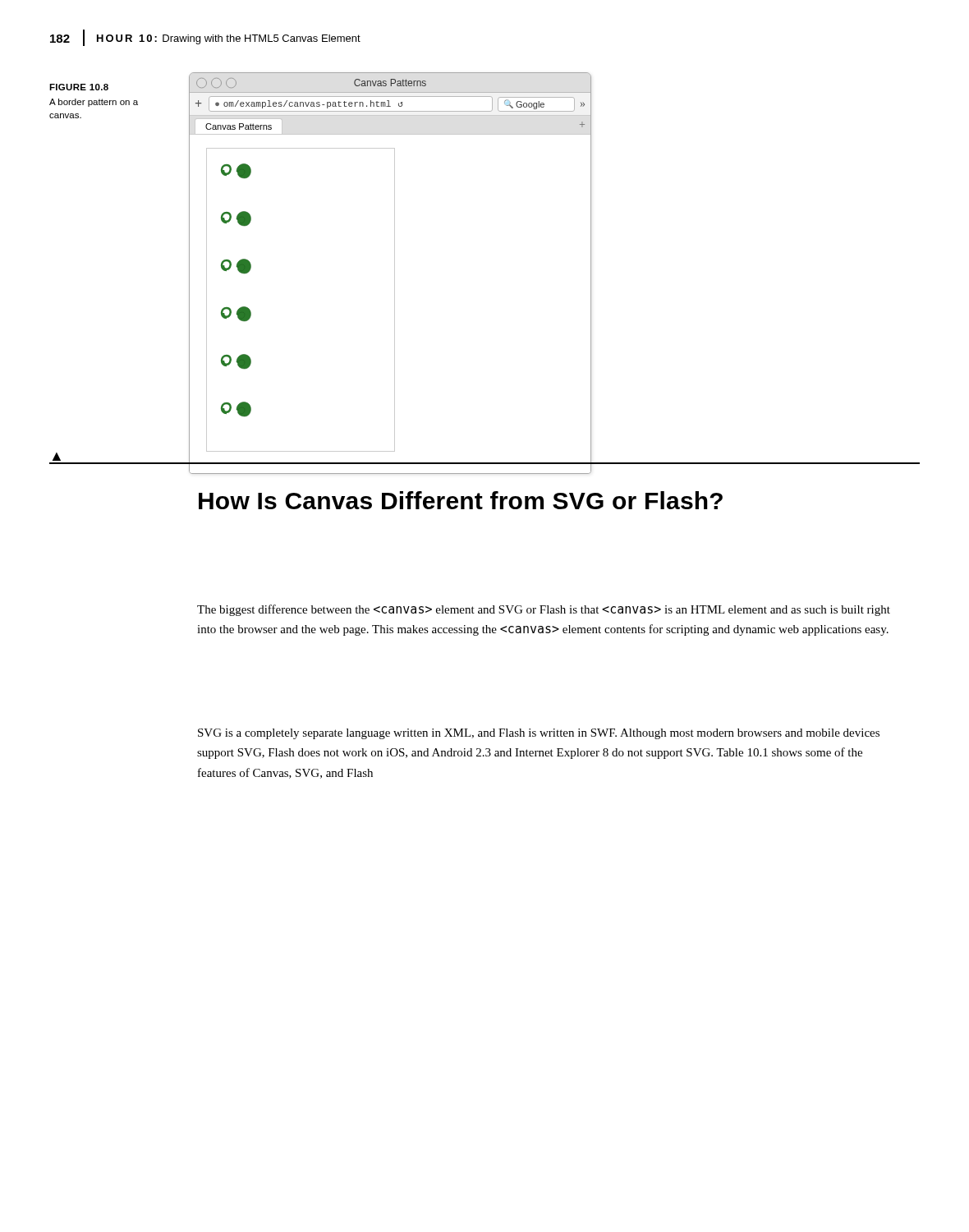
Task: Click the section header
Action: pyautogui.click(x=461, y=501)
